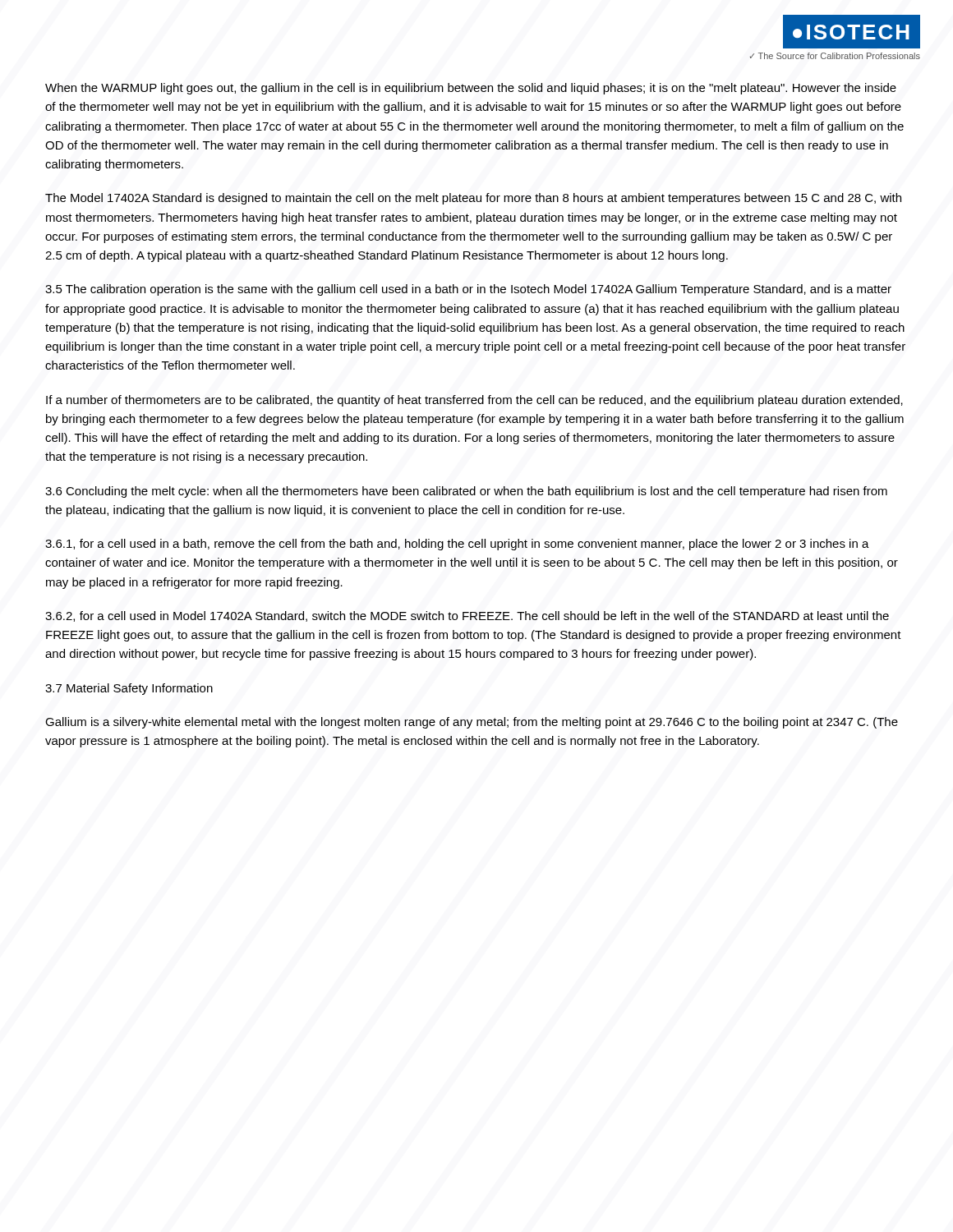
Task: Click on the text block that says "6.1, for a cell"
Action: click(471, 562)
